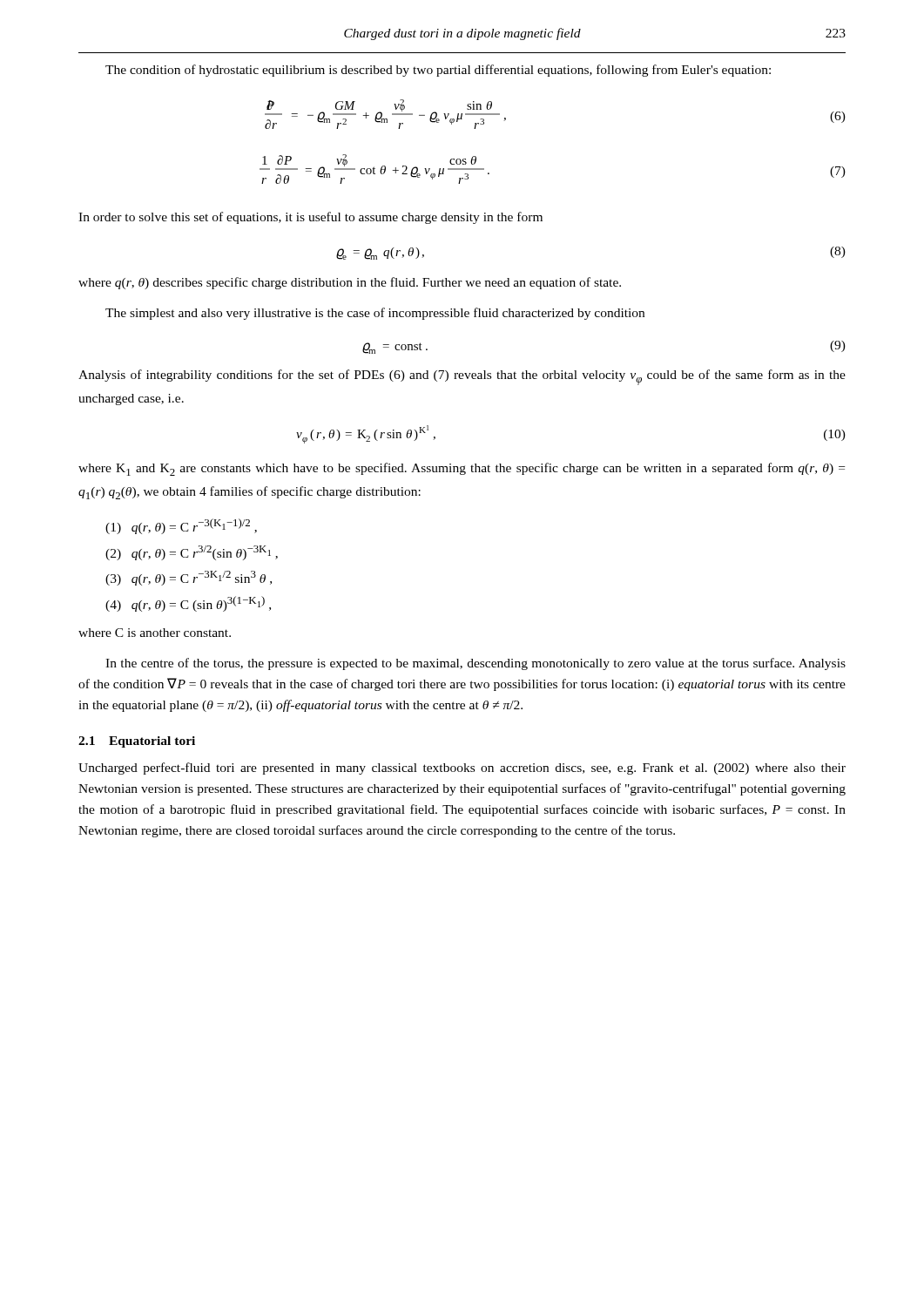
Task: Find the text block containing "In the centre of the torus,"
Action: 462,684
